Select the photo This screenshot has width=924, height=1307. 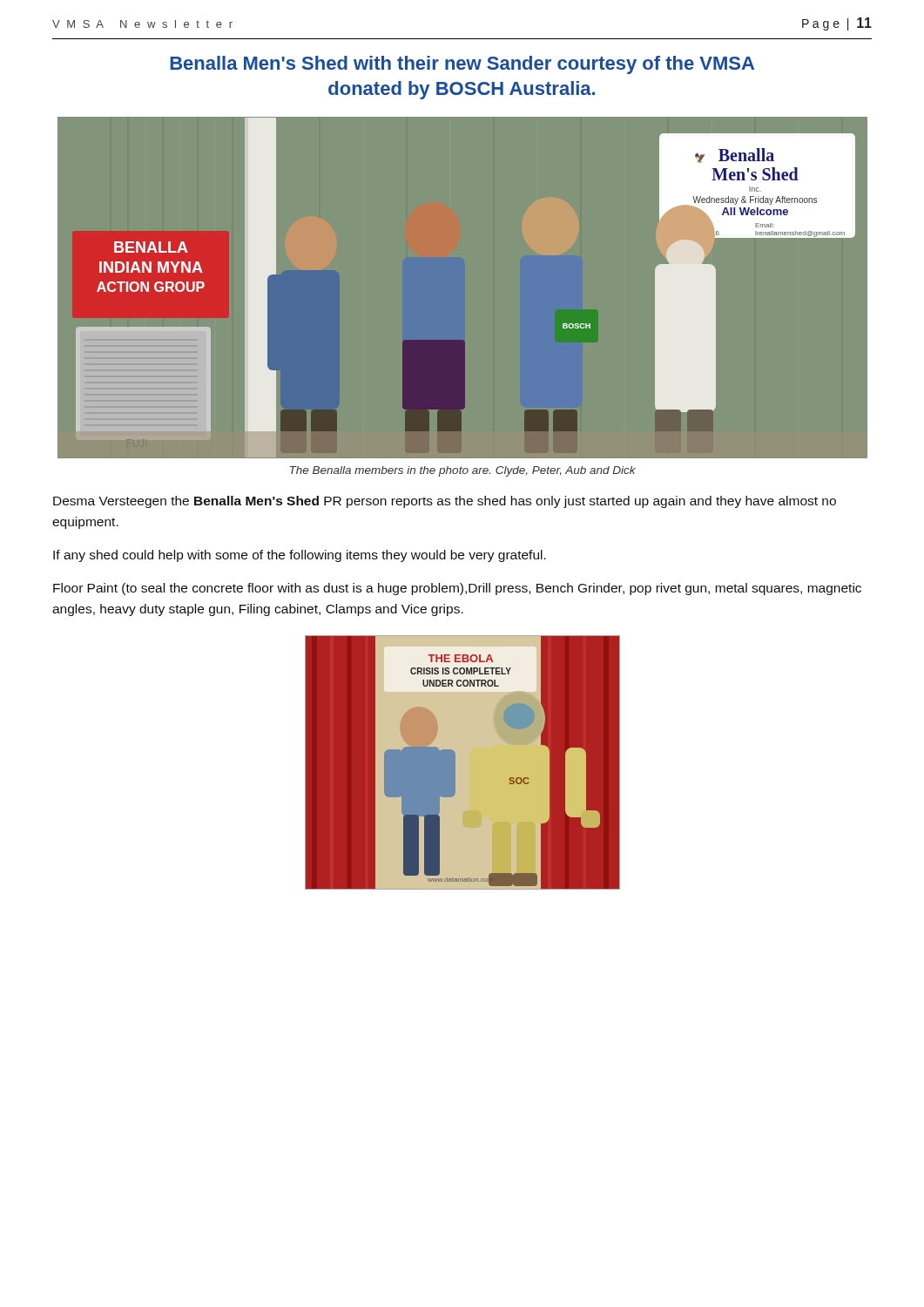click(462, 288)
